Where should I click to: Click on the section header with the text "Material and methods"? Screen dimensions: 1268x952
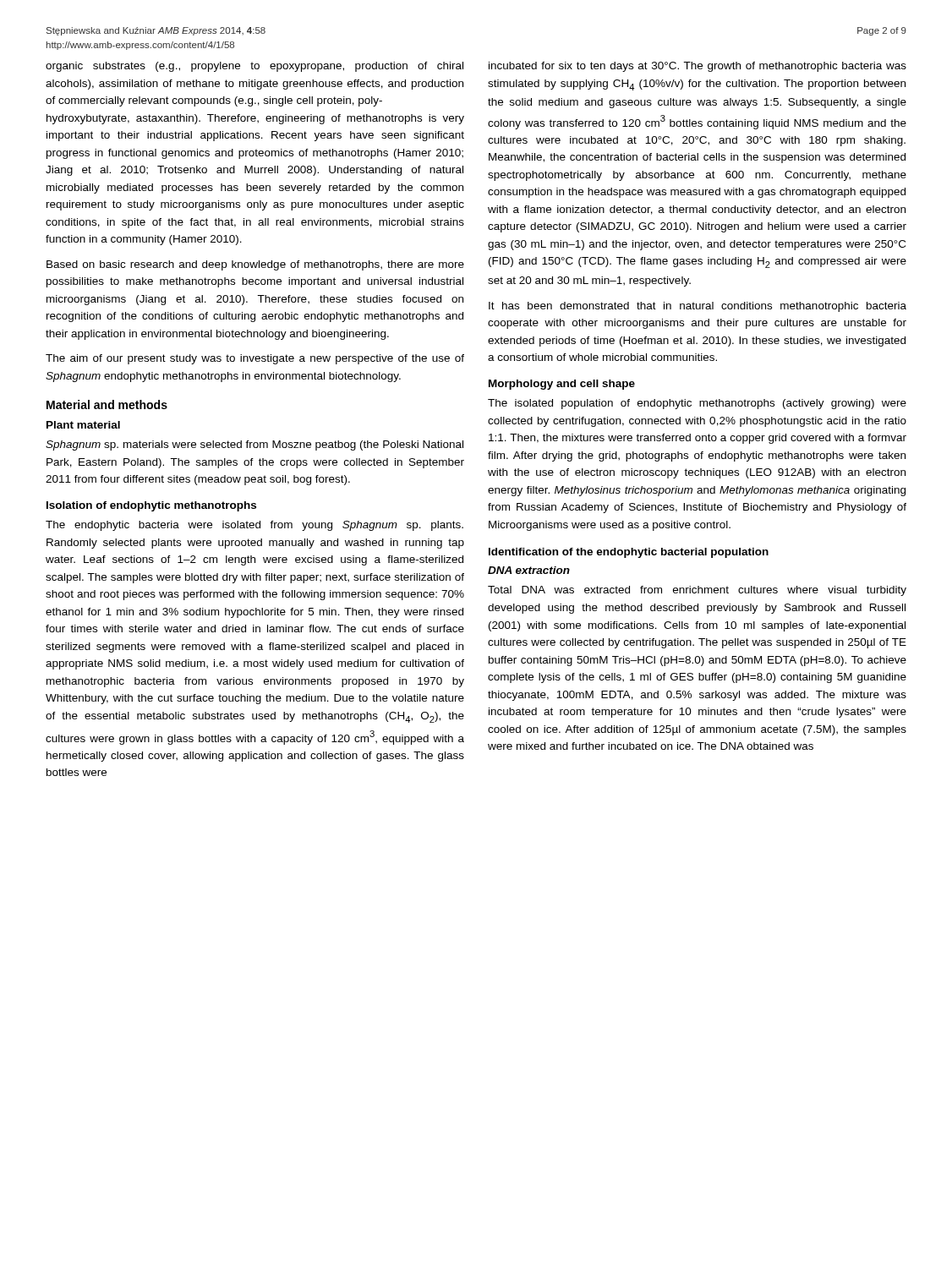point(107,405)
